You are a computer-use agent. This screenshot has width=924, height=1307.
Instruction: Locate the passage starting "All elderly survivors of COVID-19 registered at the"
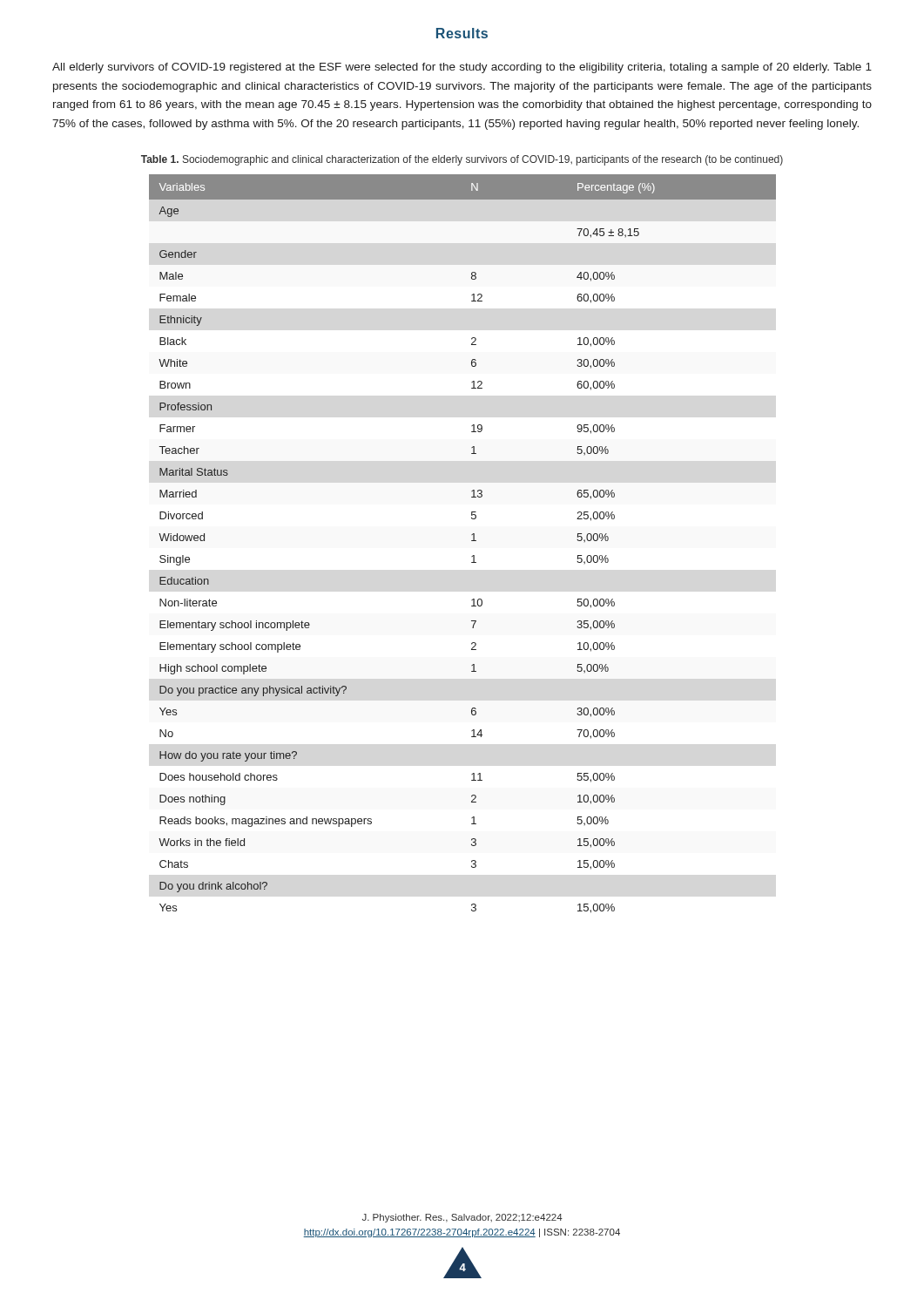point(462,95)
